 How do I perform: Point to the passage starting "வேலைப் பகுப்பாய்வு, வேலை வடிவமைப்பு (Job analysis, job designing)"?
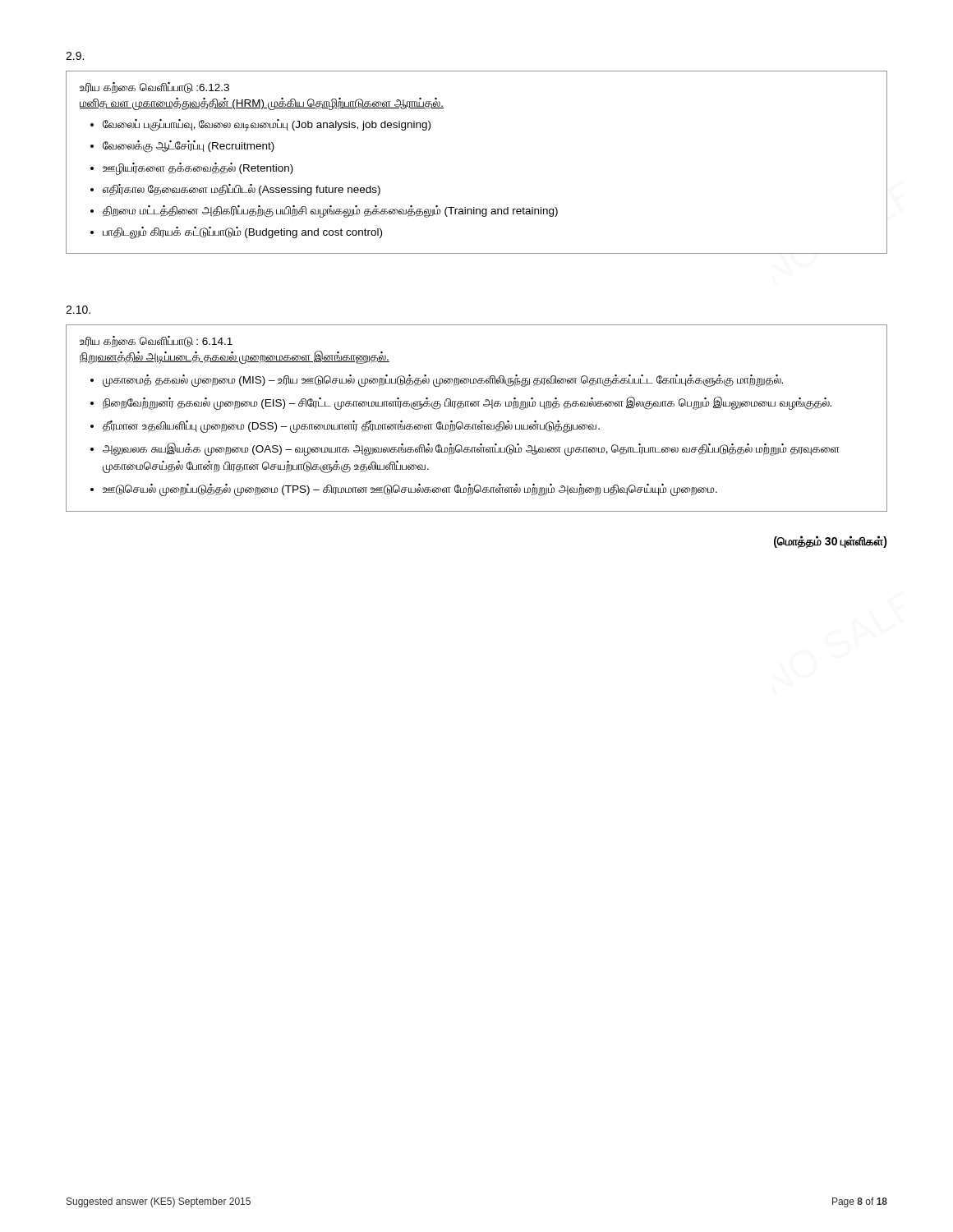(x=267, y=124)
